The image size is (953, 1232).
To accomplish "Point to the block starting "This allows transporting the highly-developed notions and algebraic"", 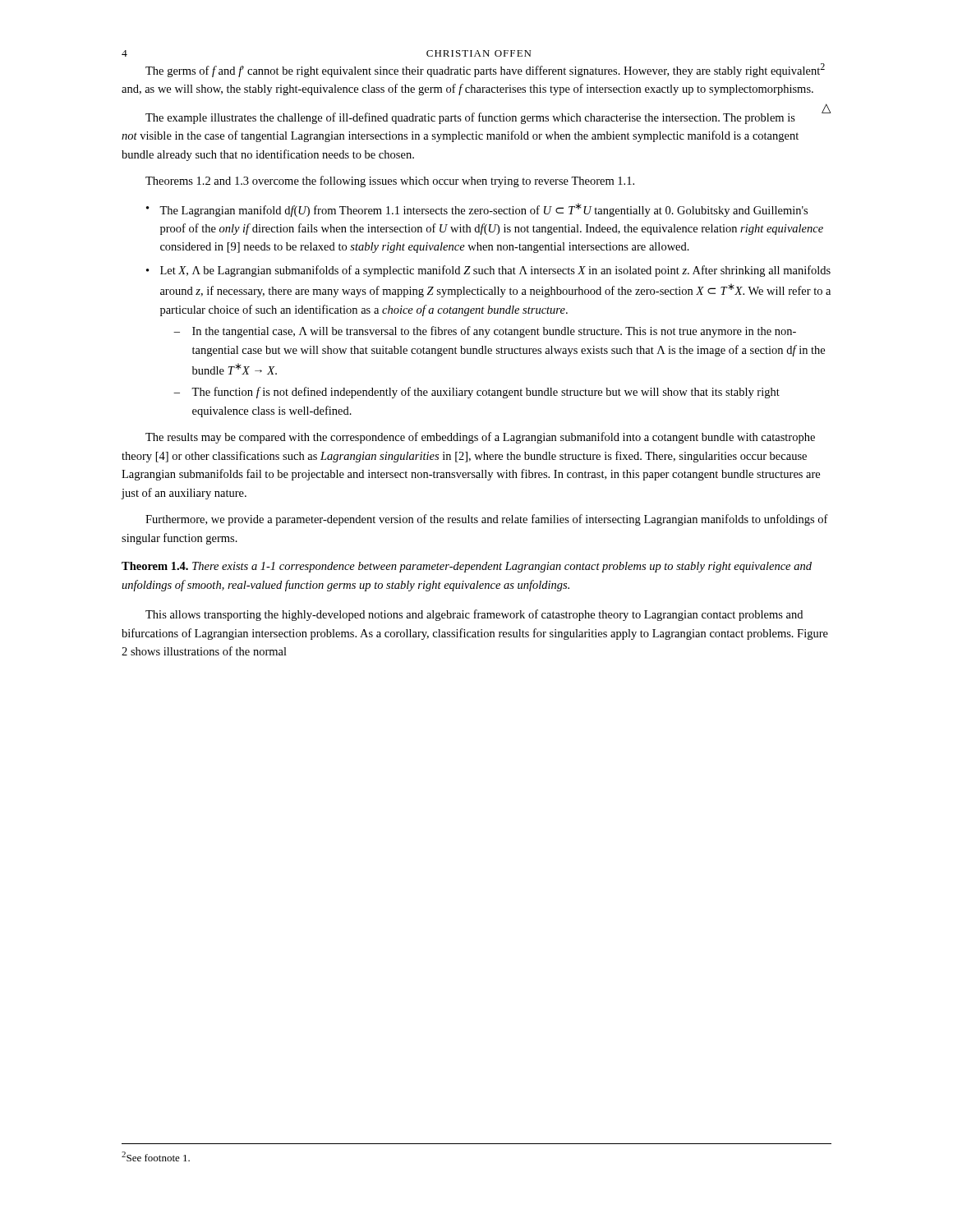I will 476,633.
